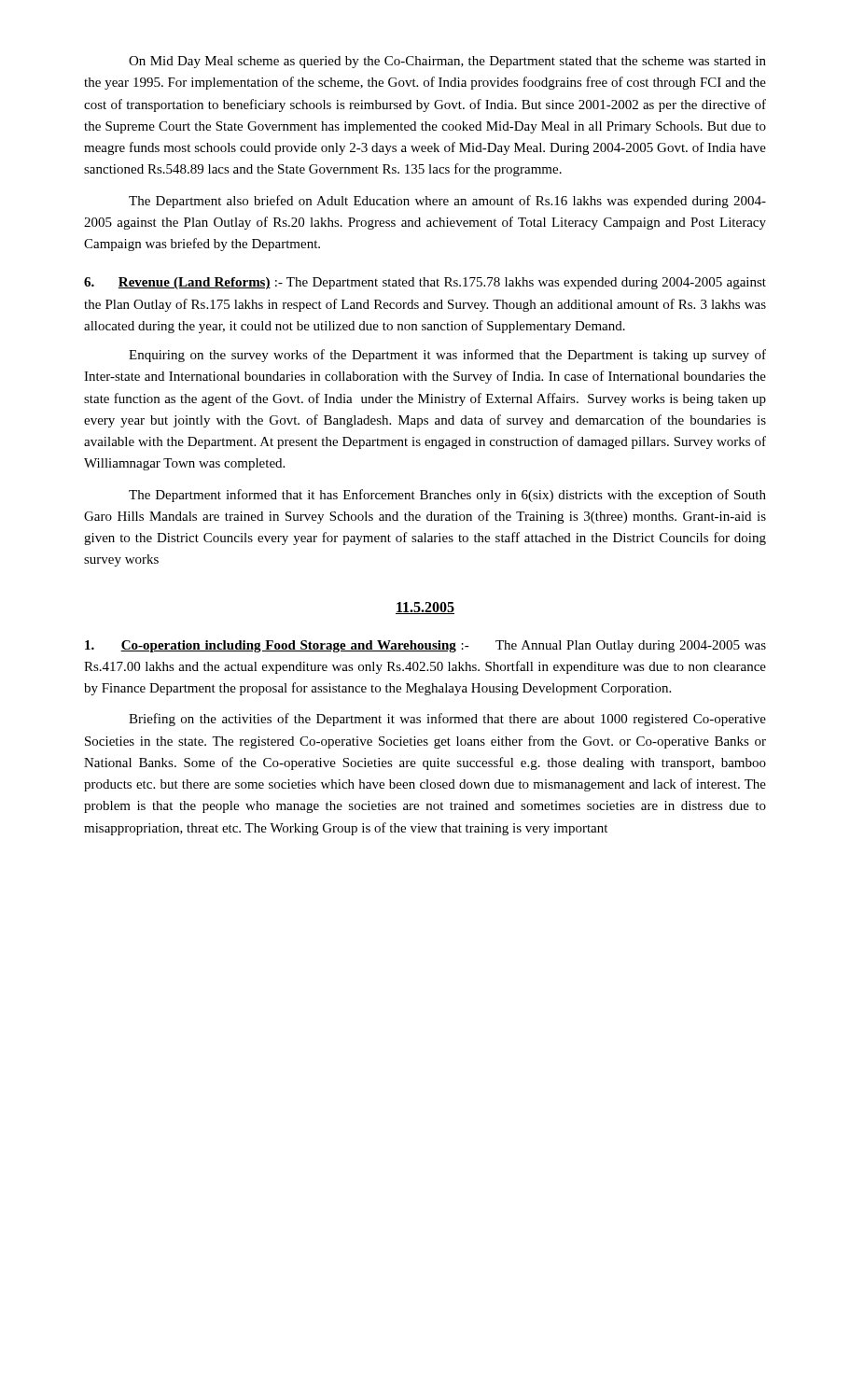Viewport: 850px width, 1400px height.
Task: Select the text block that reads "The Department informed that it"
Action: [x=425, y=527]
